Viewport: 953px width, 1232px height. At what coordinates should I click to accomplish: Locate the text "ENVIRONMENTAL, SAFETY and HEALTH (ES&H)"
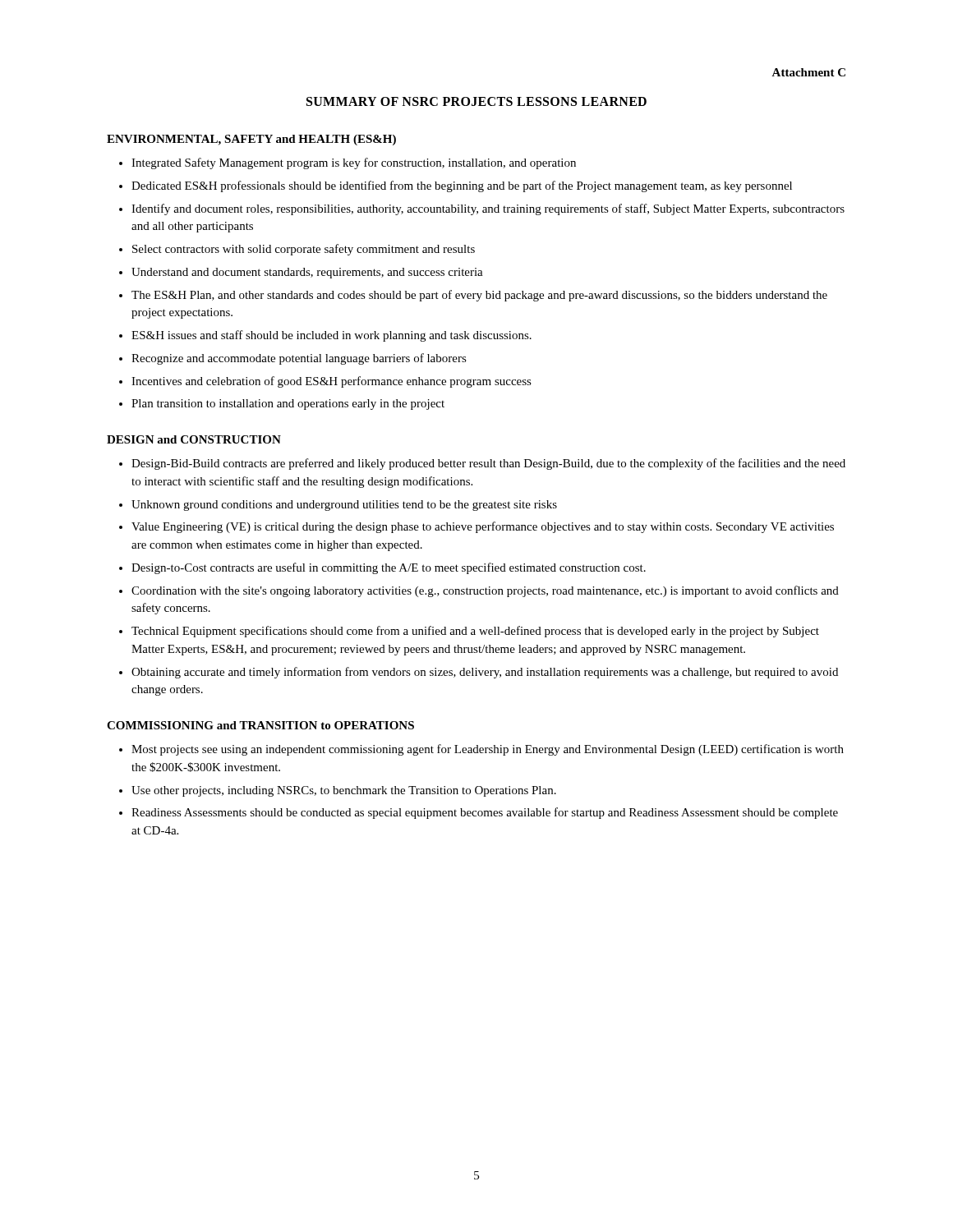pos(252,139)
